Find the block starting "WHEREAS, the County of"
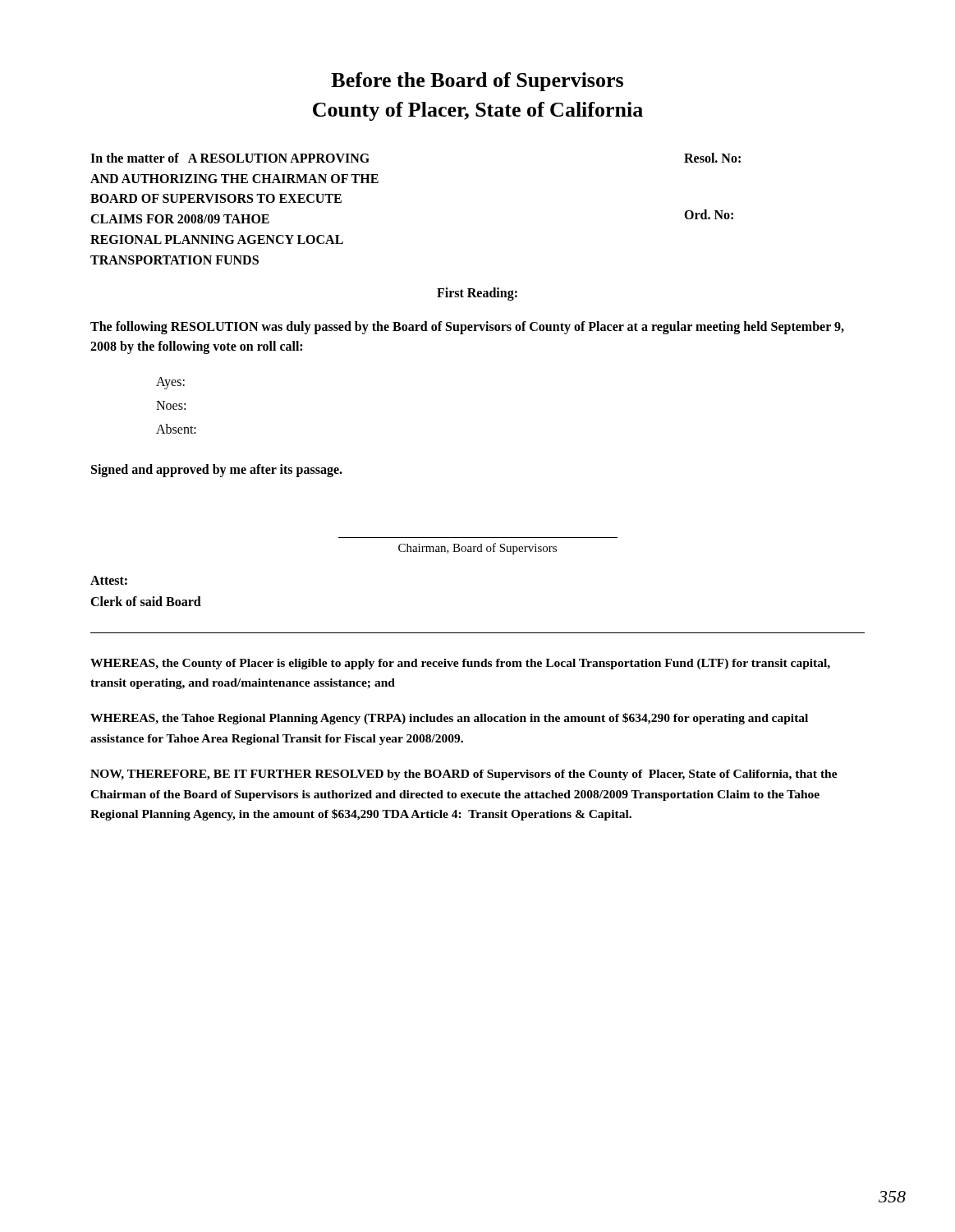 coord(460,672)
